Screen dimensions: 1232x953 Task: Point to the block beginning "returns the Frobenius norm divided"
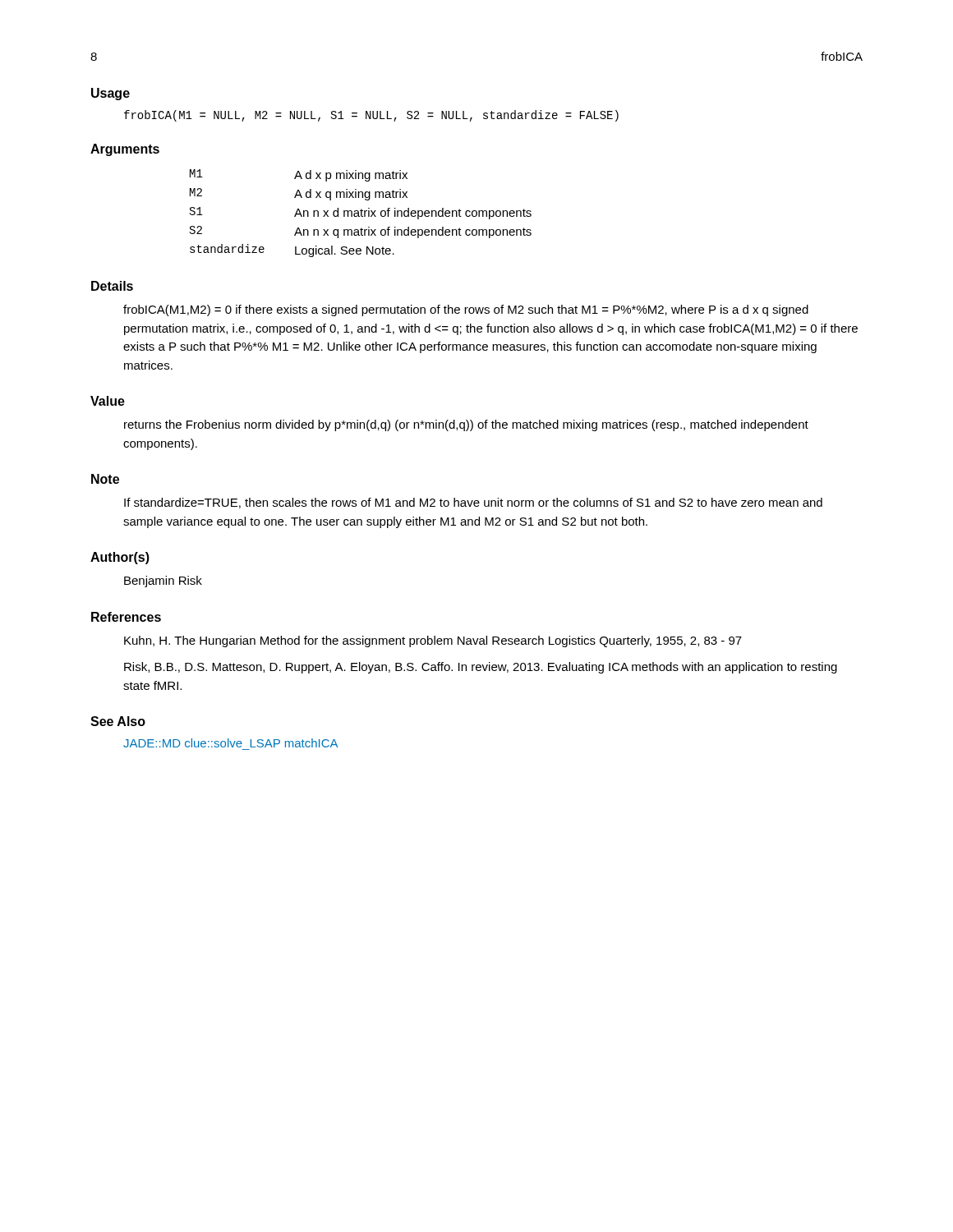[466, 433]
